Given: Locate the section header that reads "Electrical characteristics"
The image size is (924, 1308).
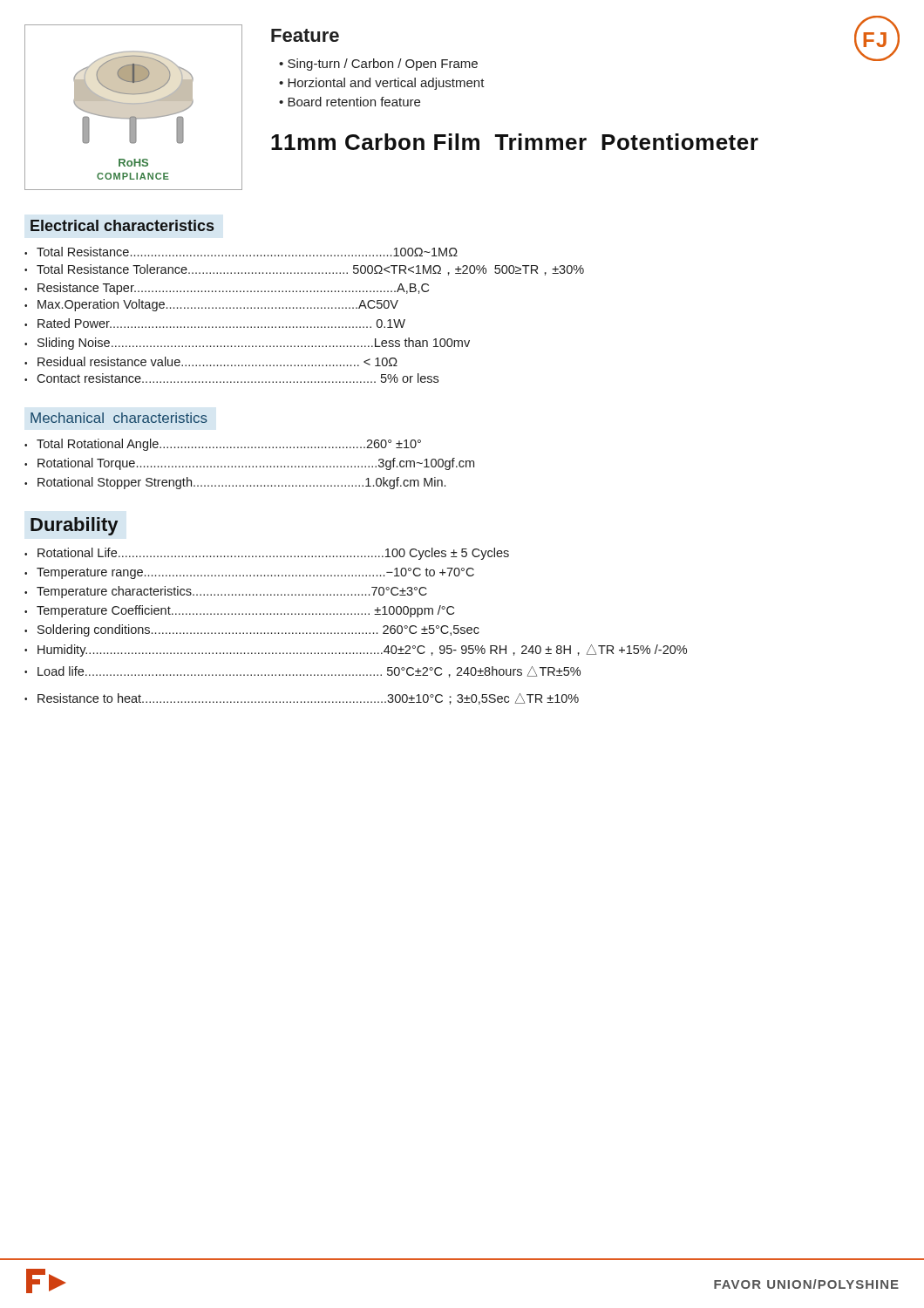Looking at the screenshot, I should [x=122, y=226].
